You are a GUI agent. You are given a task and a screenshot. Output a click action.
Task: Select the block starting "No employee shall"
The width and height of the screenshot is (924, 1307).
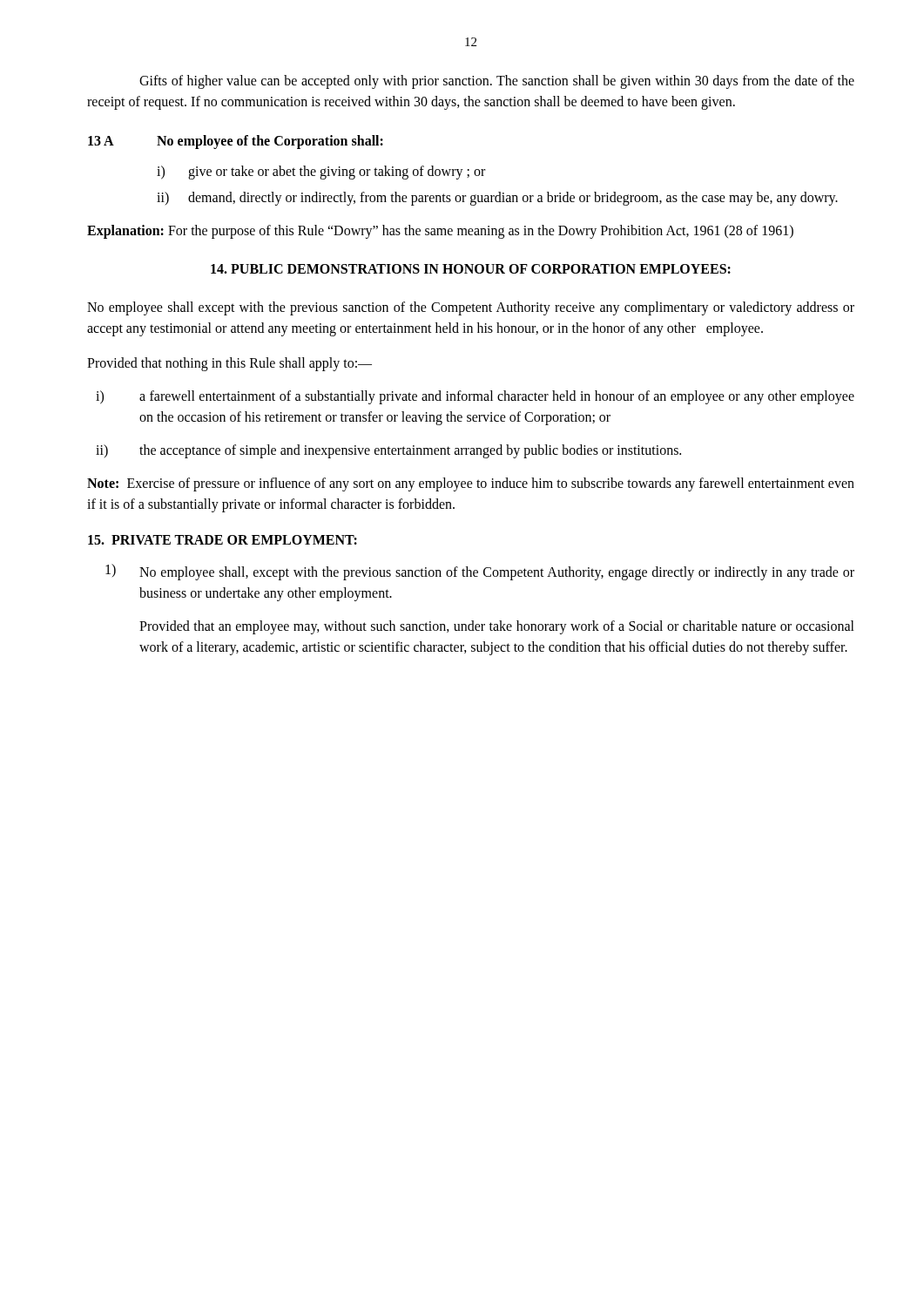[471, 318]
